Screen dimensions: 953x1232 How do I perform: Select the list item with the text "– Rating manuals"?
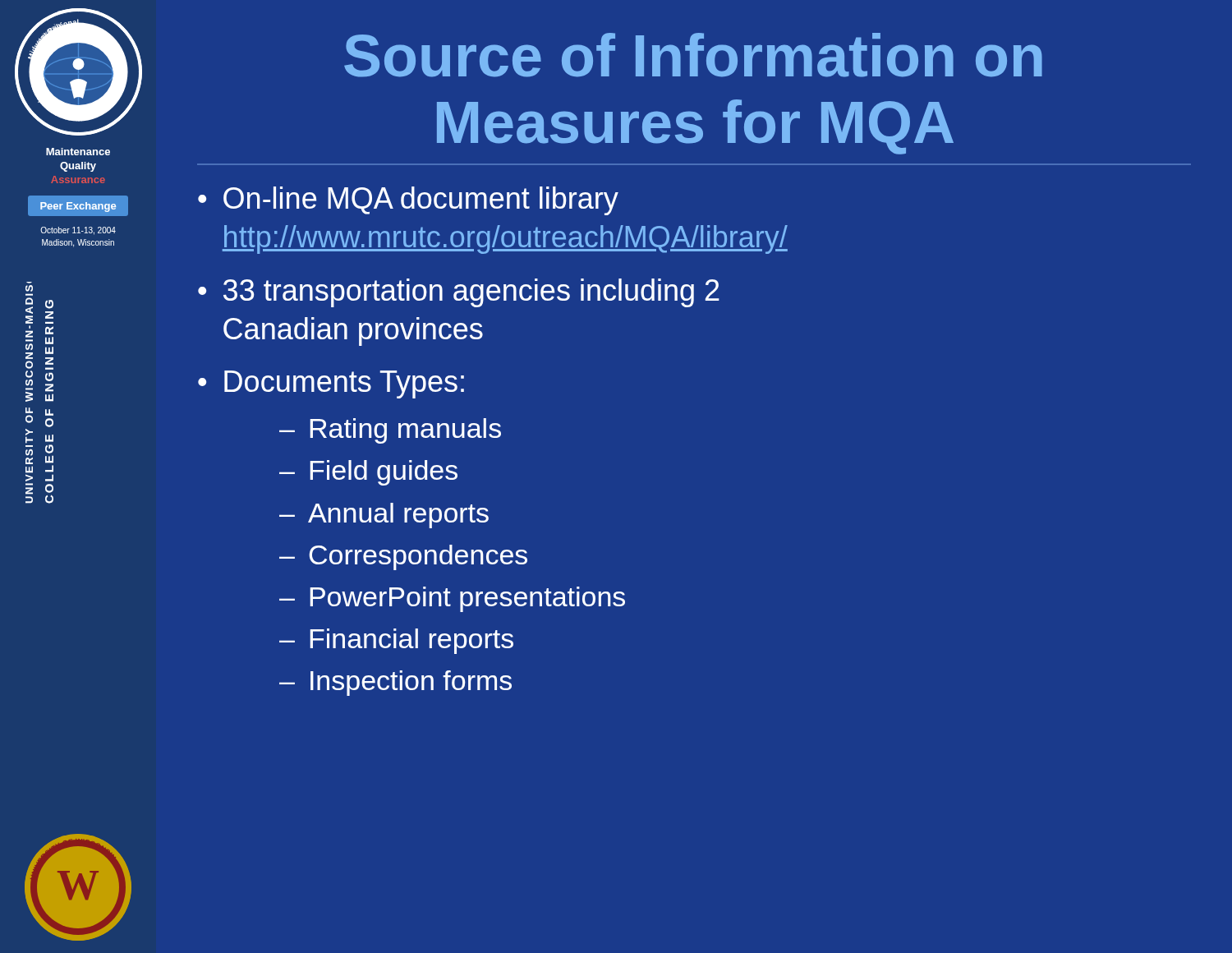pyautogui.click(x=391, y=428)
